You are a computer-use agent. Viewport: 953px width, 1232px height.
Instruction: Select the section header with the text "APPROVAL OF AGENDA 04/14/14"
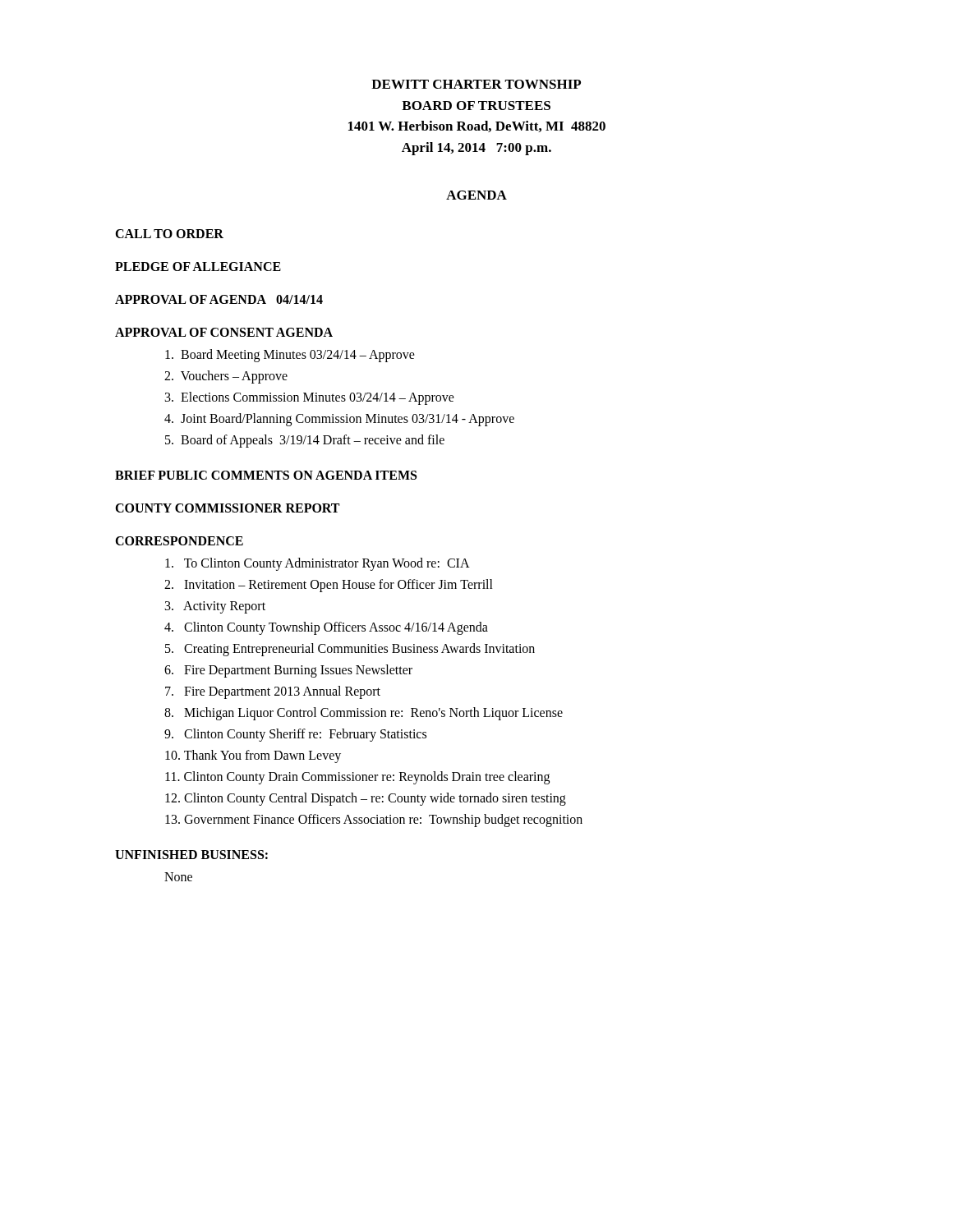tap(219, 299)
